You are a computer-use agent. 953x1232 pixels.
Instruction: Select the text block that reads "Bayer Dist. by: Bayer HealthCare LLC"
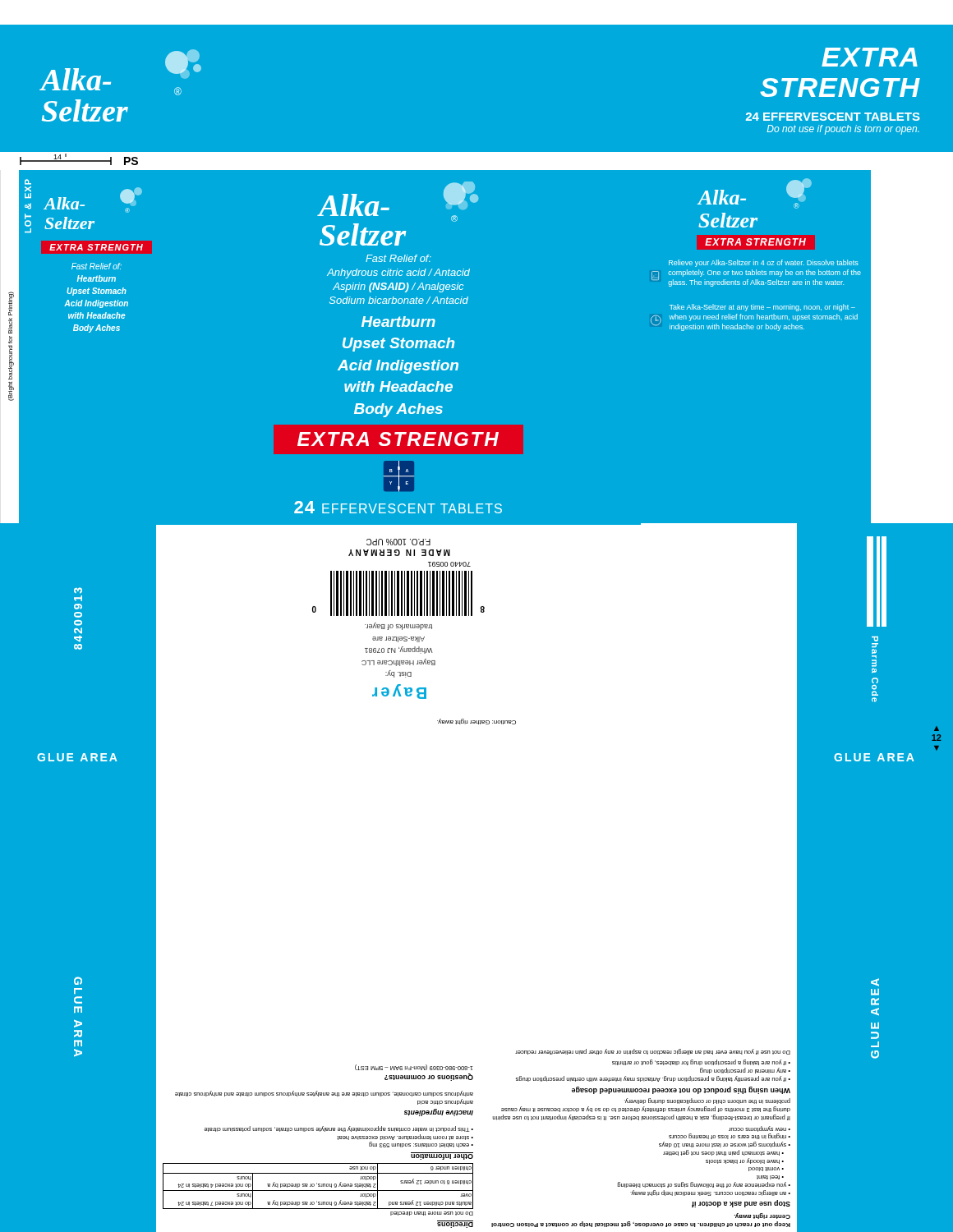click(398, 619)
